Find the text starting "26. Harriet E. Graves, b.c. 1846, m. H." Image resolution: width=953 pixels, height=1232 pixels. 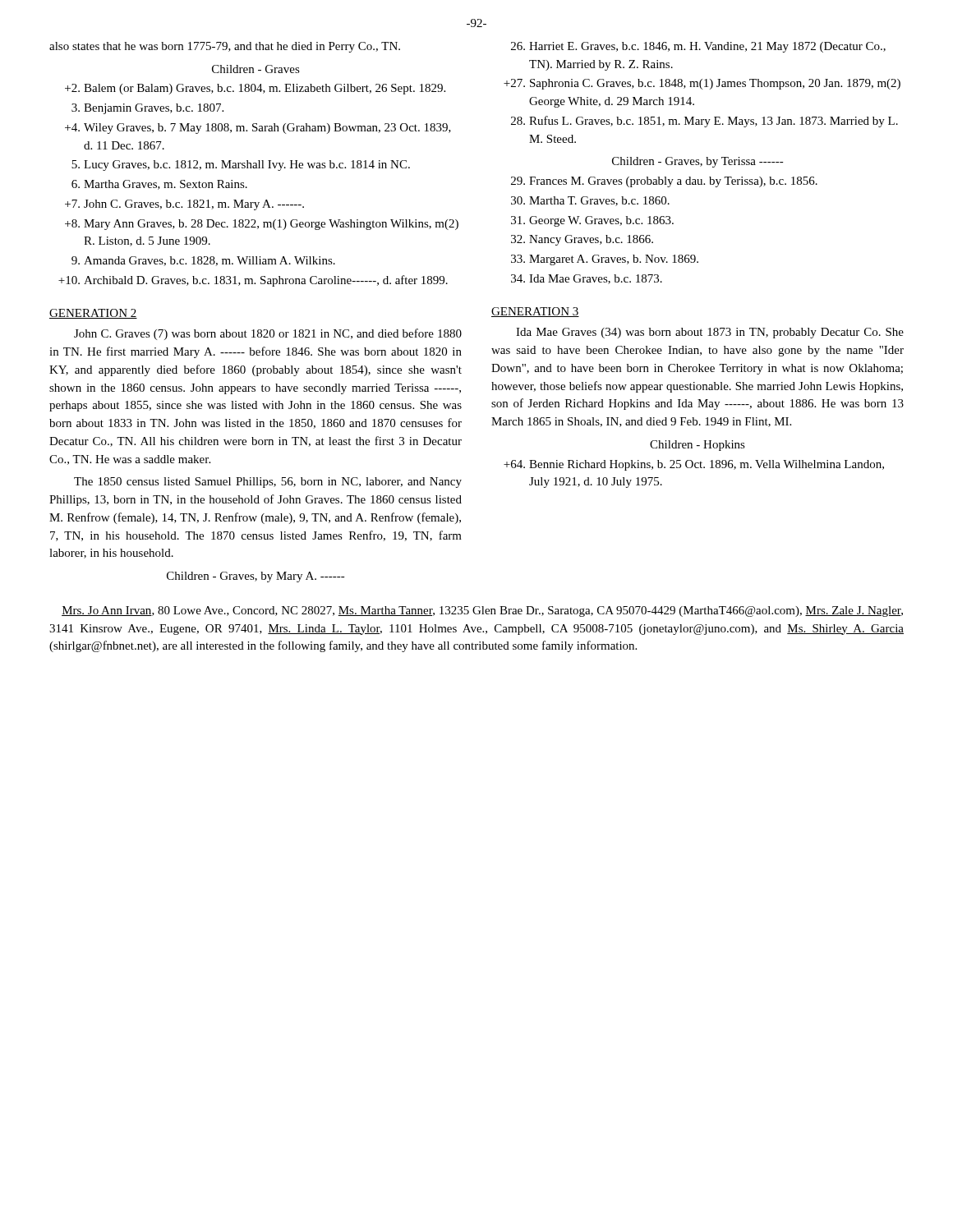tap(698, 55)
